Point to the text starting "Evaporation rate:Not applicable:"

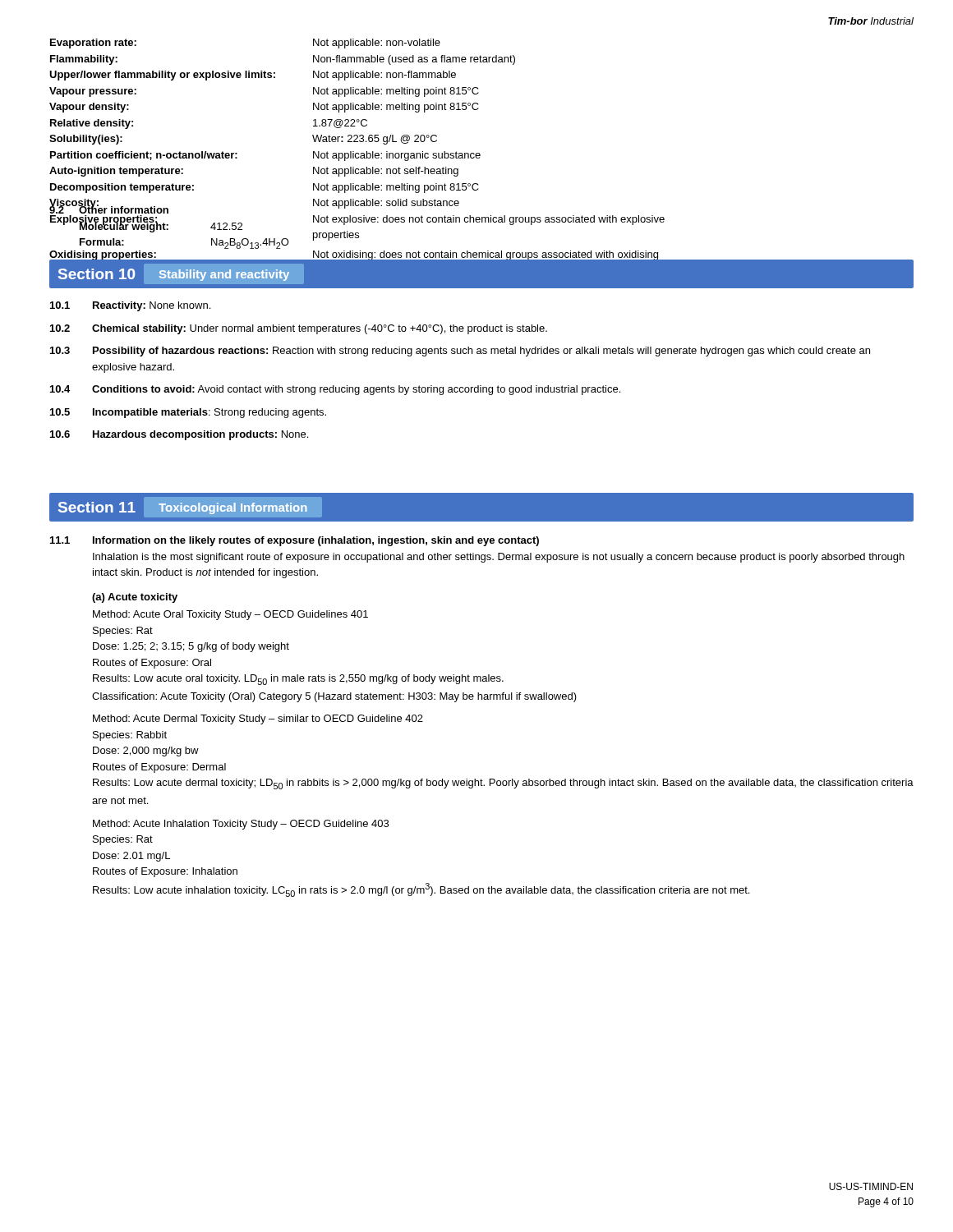[x=481, y=156]
